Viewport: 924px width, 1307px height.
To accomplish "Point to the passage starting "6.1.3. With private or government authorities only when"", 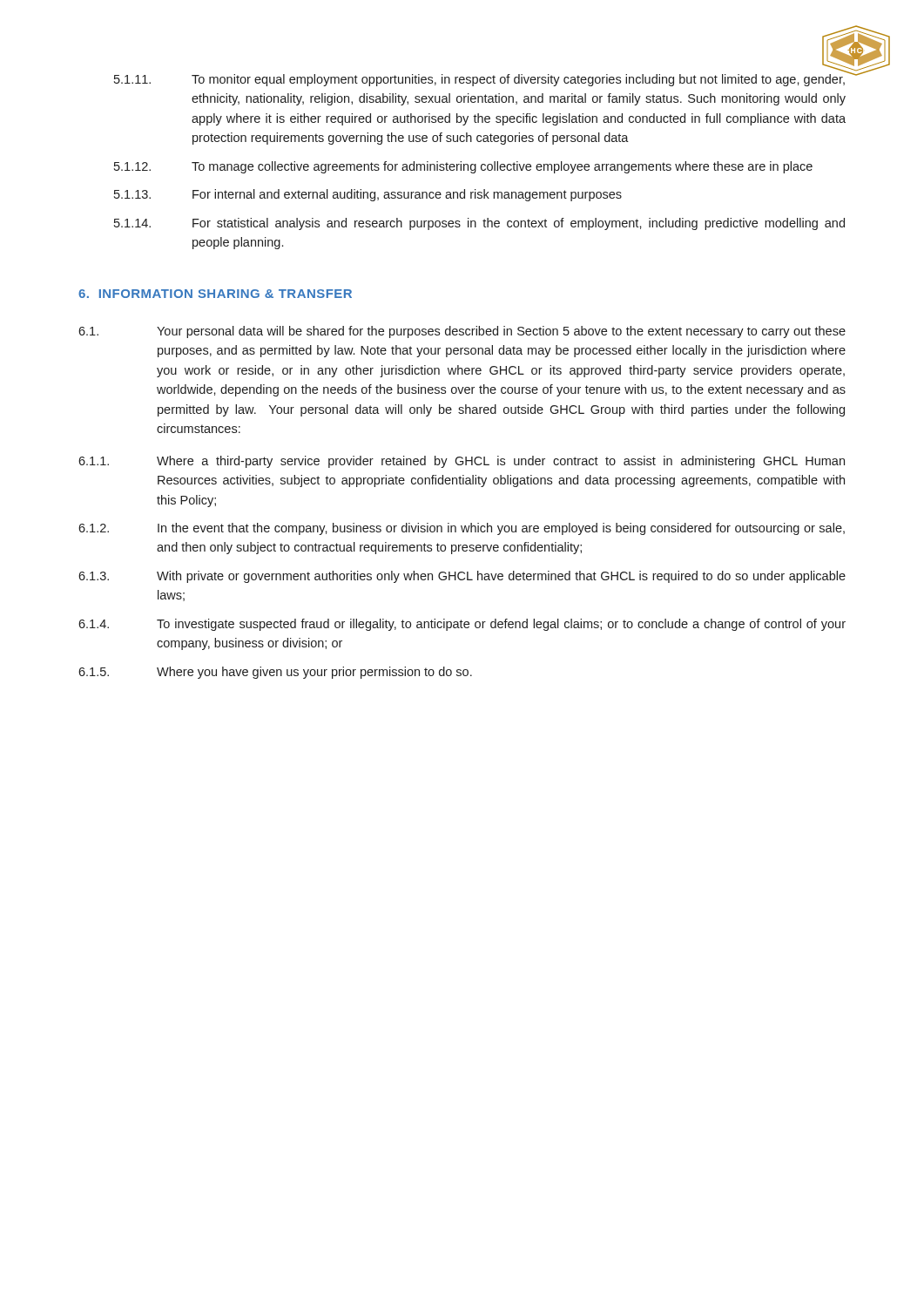I will click(462, 586).
